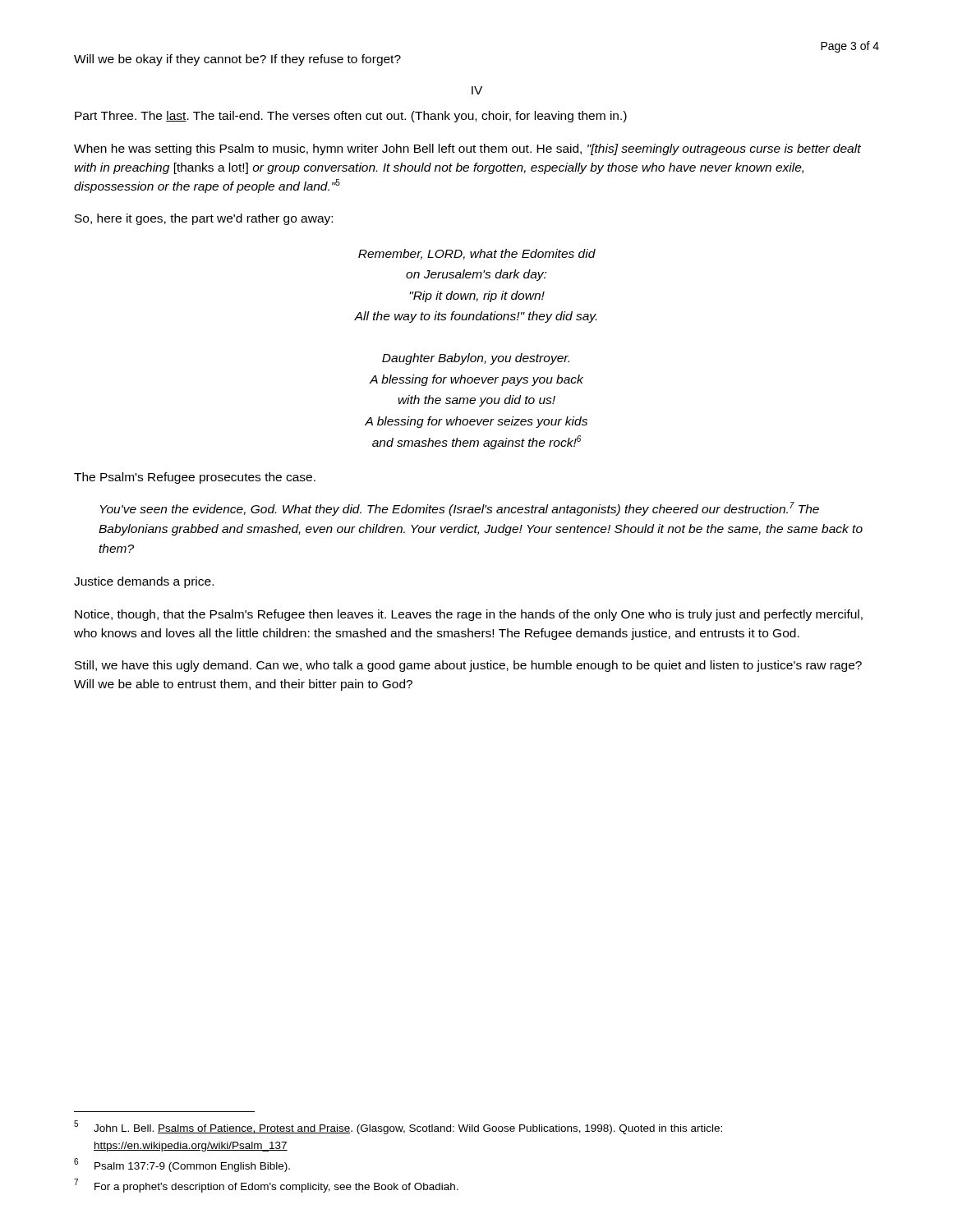Click on the footnote that reads "7 For a prophet's description of Edom's"
Screen dimensions: 1232x953
266,1186
